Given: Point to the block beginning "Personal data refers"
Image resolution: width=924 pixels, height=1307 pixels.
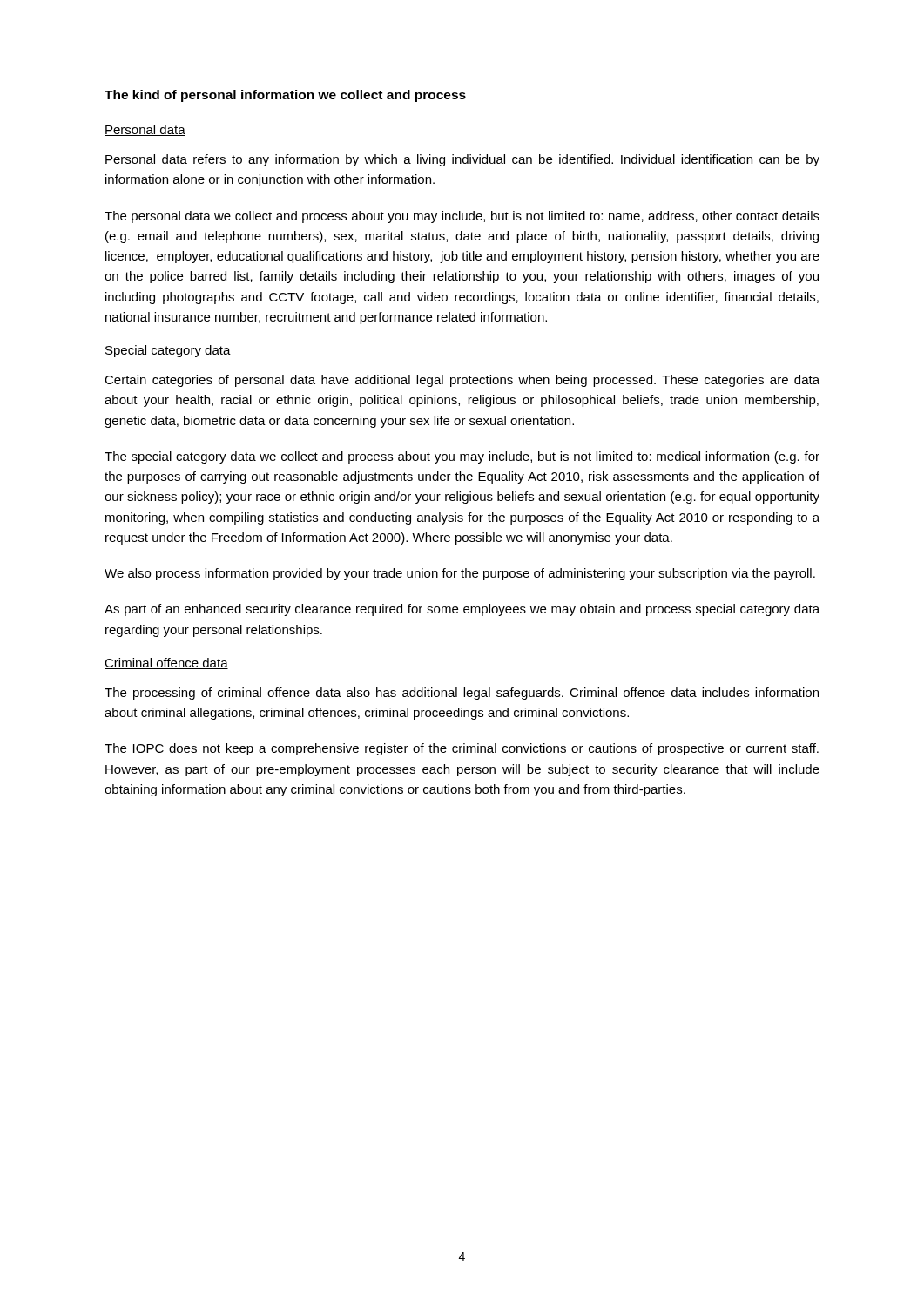Looking at the screenshot, I should (462, 169).
